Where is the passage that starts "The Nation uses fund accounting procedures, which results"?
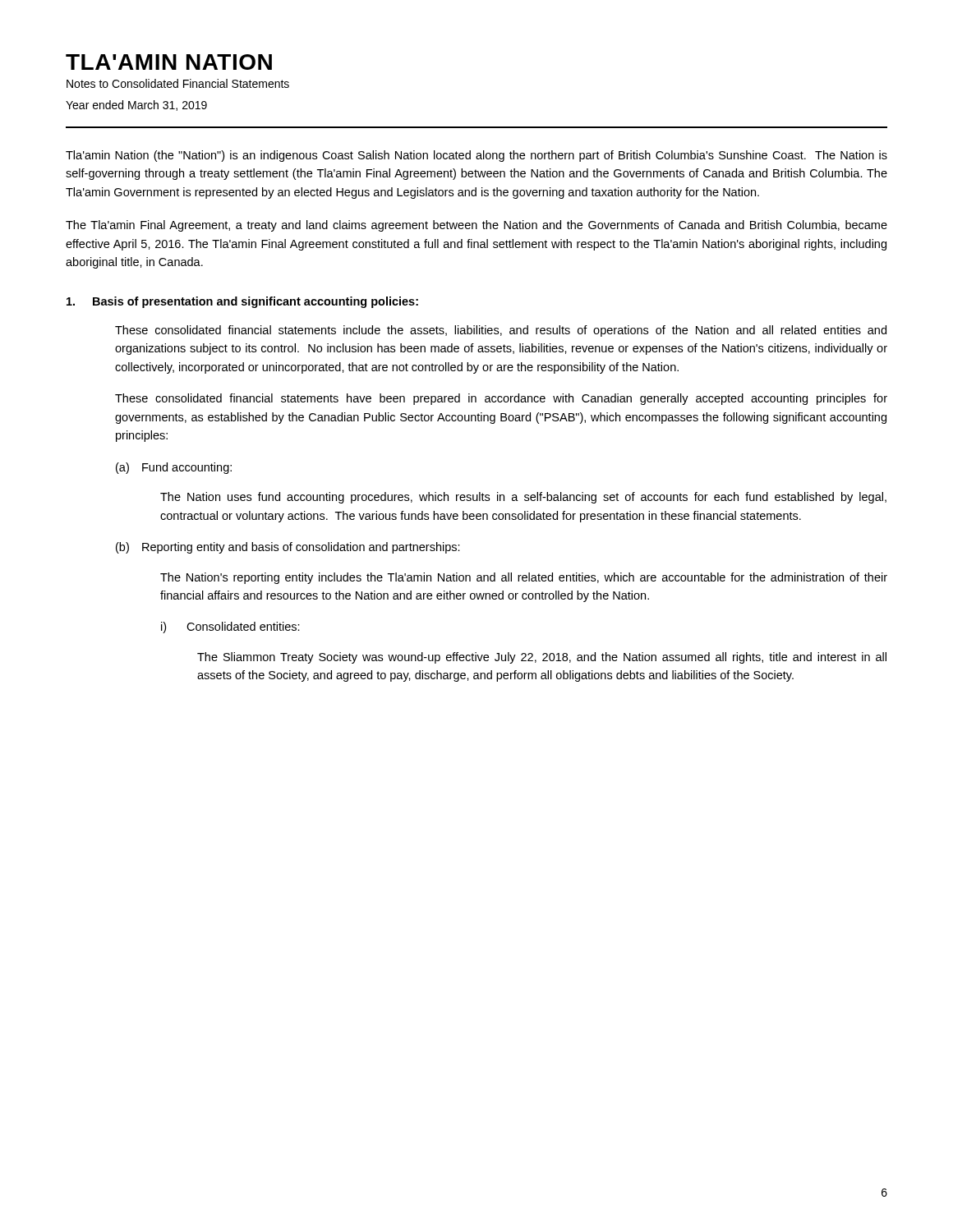The height and width of the screenshot is (1232, 953). [x=524, y=506]
